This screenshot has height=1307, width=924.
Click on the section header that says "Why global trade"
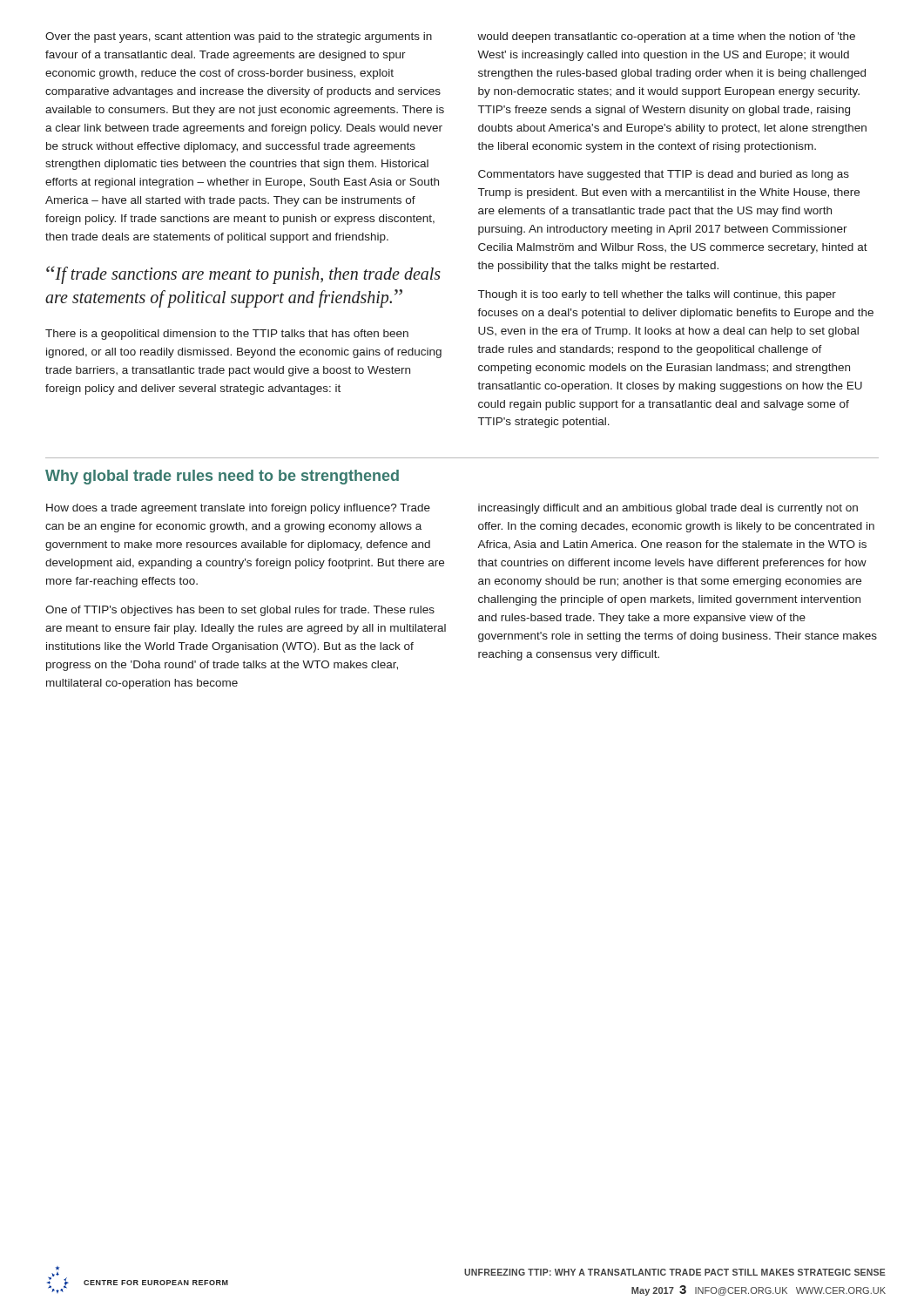click(x=223, y=476)
